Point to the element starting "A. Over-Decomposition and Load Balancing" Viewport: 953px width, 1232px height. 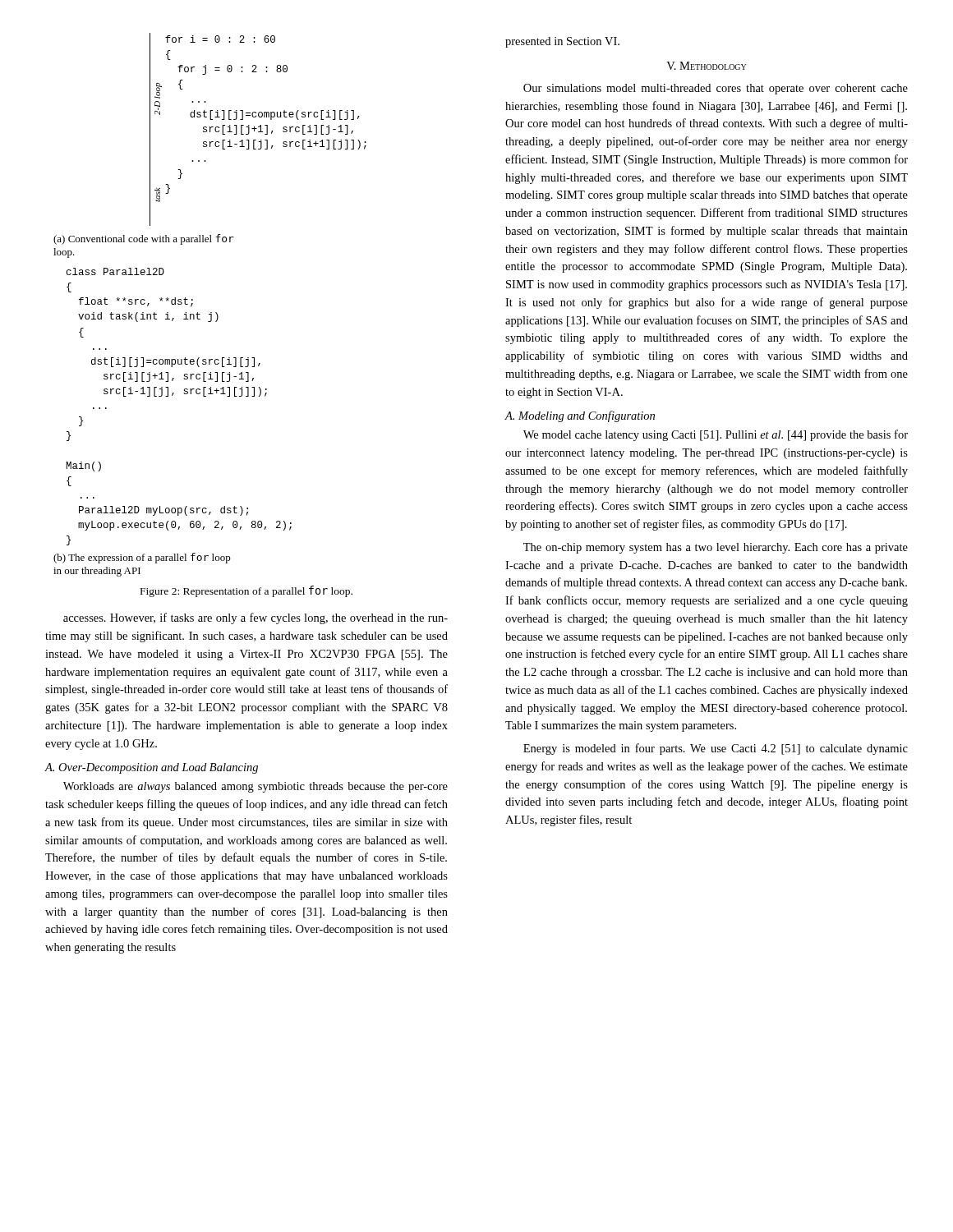click(152, 767)
